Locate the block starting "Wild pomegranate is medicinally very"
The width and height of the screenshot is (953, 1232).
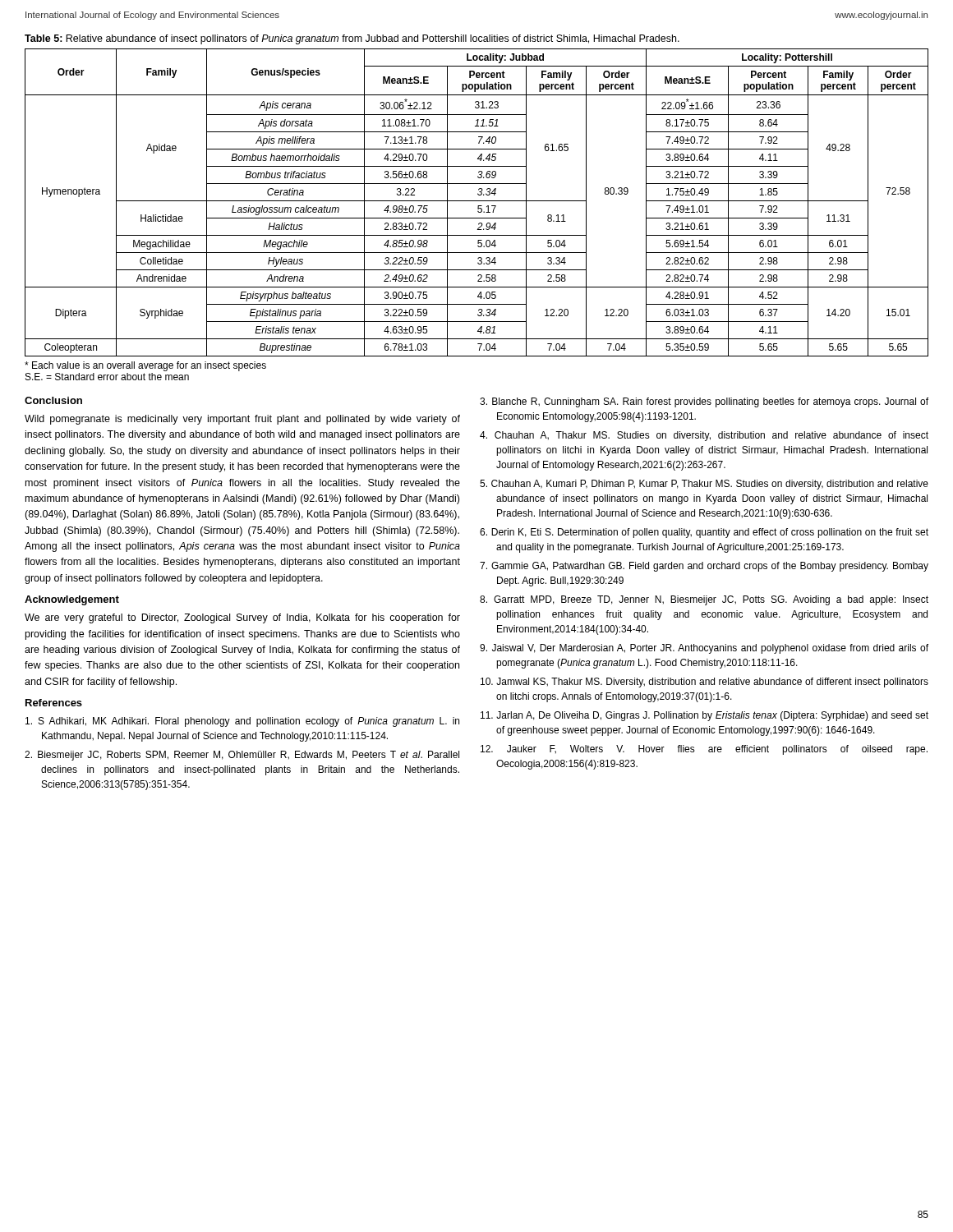242,498
